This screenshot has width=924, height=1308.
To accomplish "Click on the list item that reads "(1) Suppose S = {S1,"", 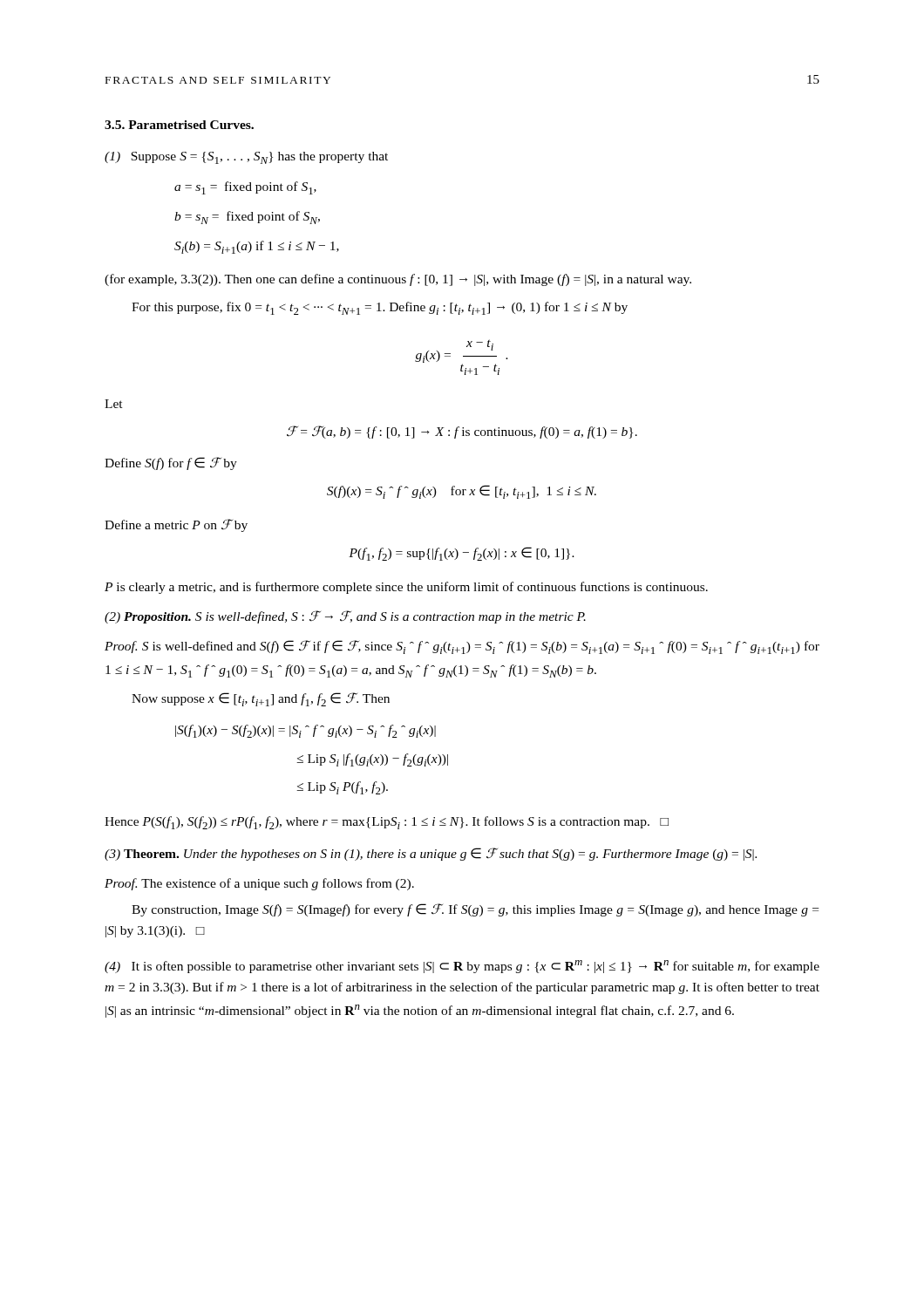I will pos(246,158).
